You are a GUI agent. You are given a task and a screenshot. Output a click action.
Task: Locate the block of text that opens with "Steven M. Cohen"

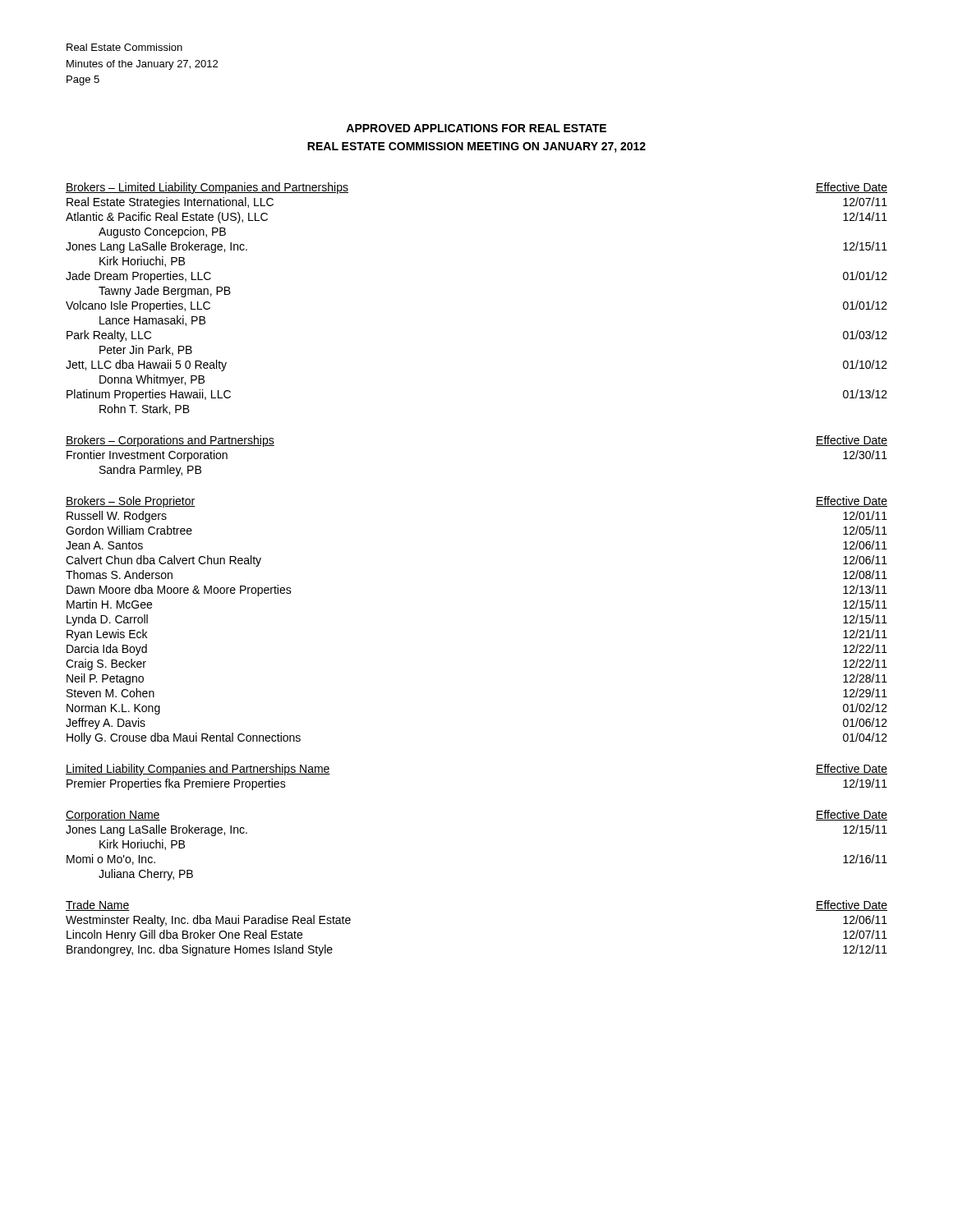(109, 694)
